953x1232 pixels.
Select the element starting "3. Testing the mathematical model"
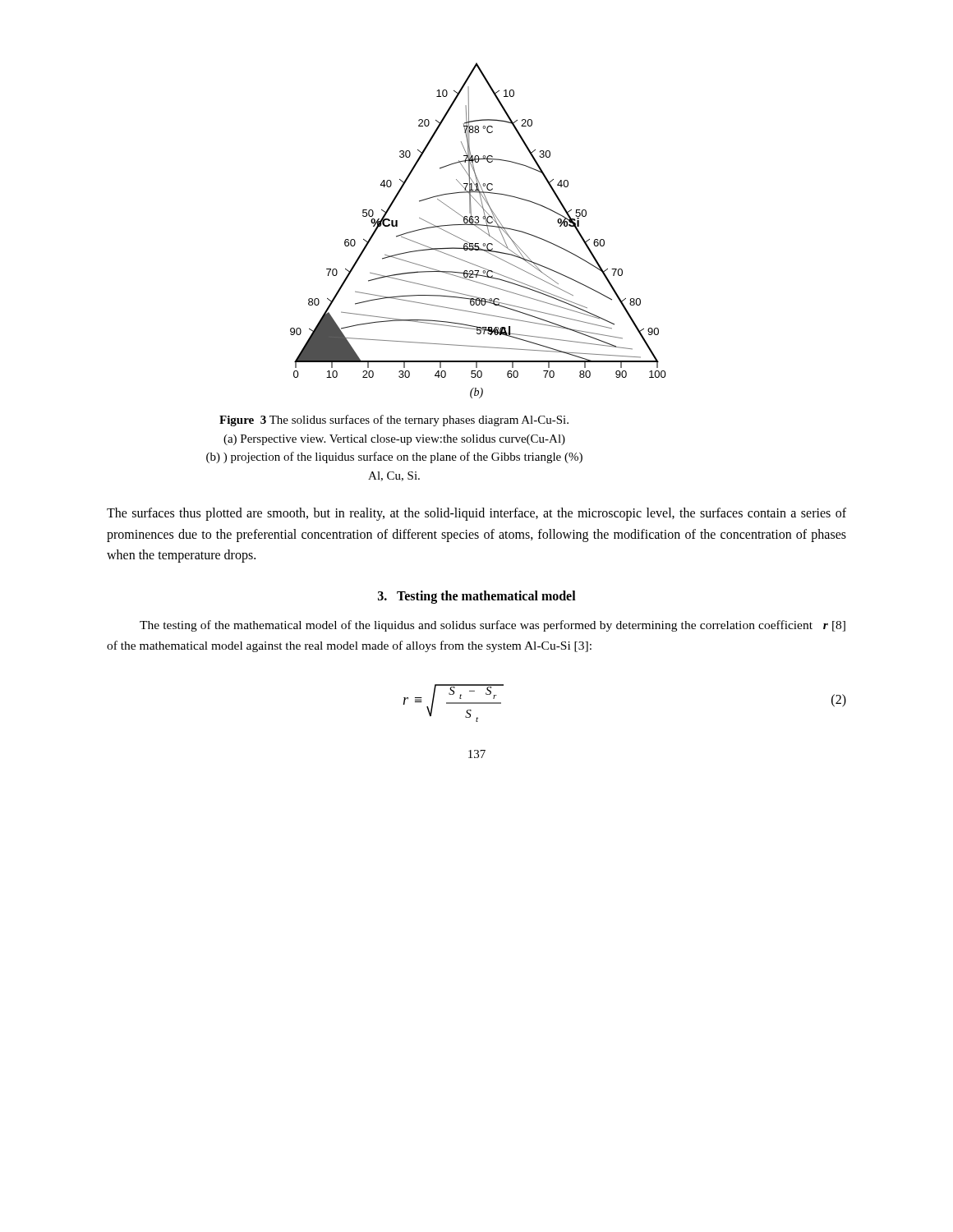[x=476, y=596]
